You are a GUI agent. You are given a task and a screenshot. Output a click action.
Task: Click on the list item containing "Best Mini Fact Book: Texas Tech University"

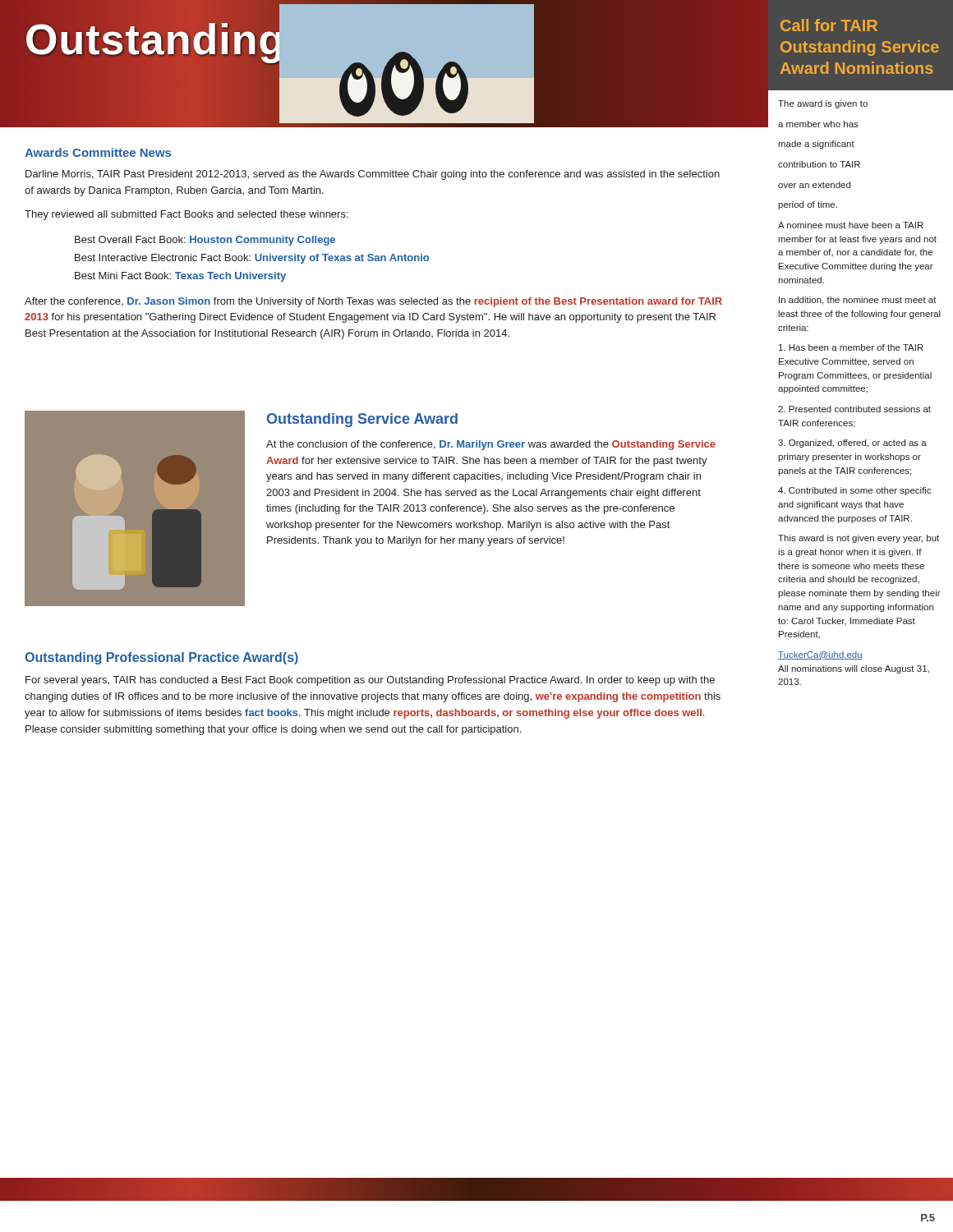(180, 275)
